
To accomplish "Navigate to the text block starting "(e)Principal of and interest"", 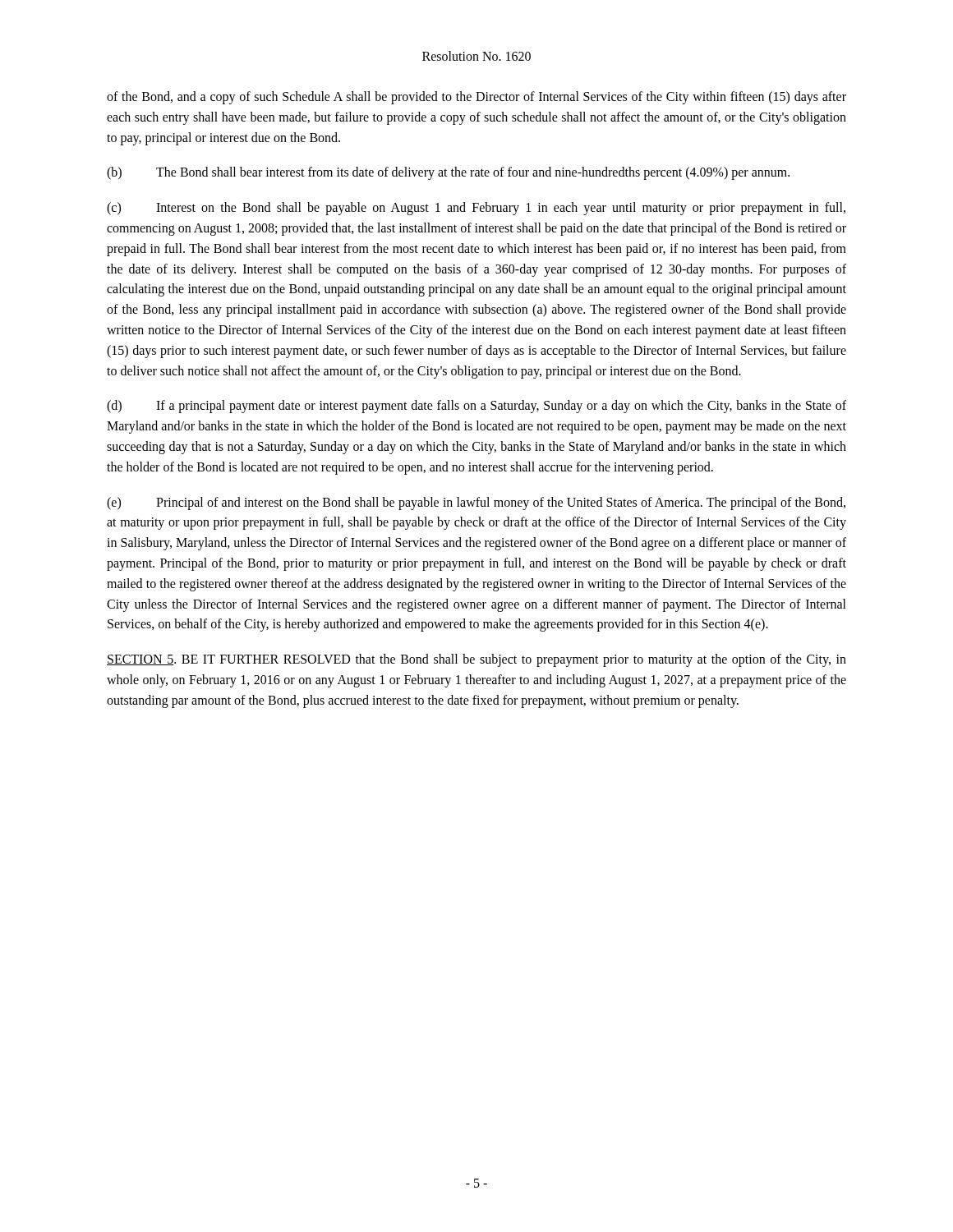I will 476,562.
